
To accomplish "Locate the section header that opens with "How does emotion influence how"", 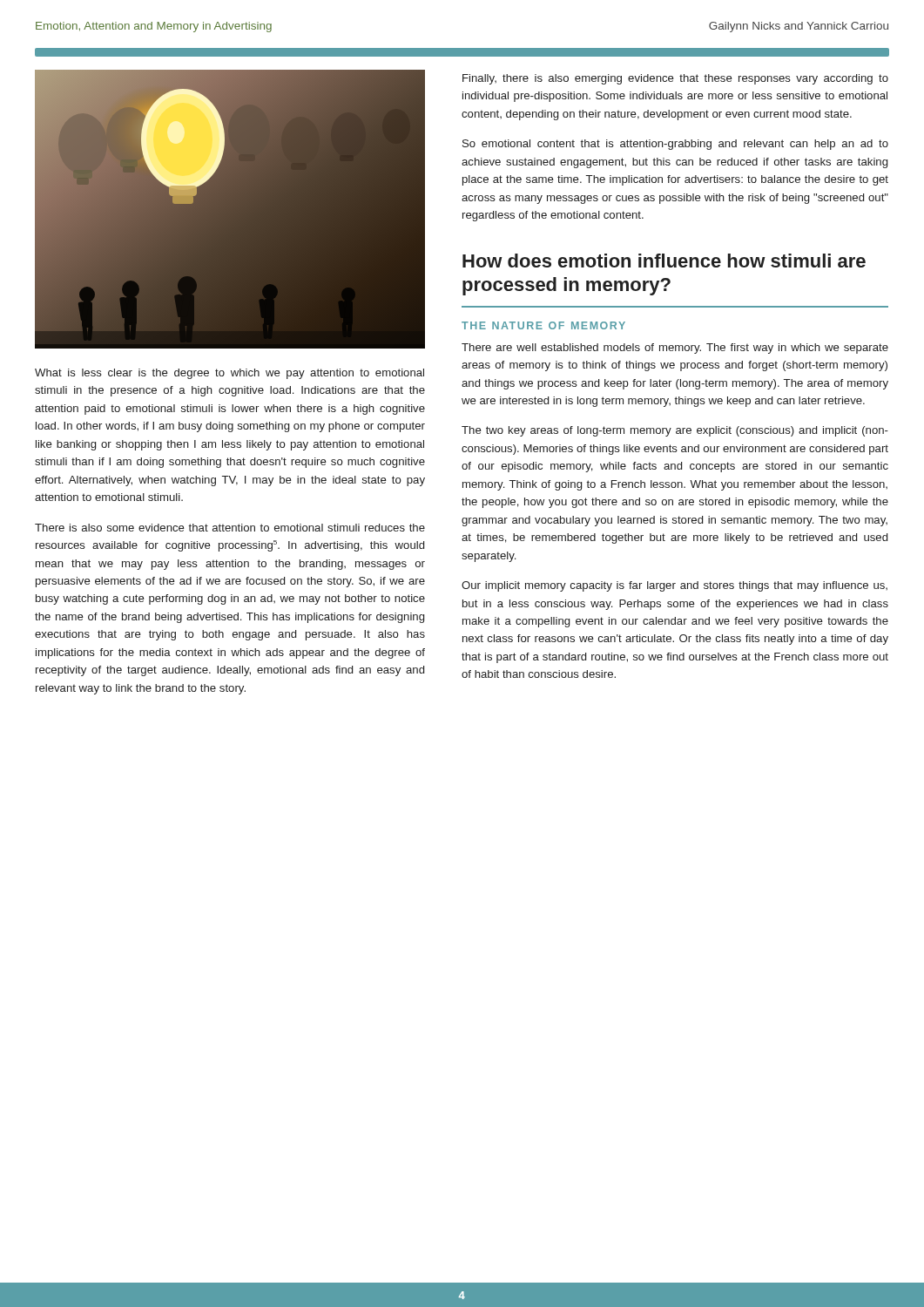I will pyautogui.click(x=664, y=273).
